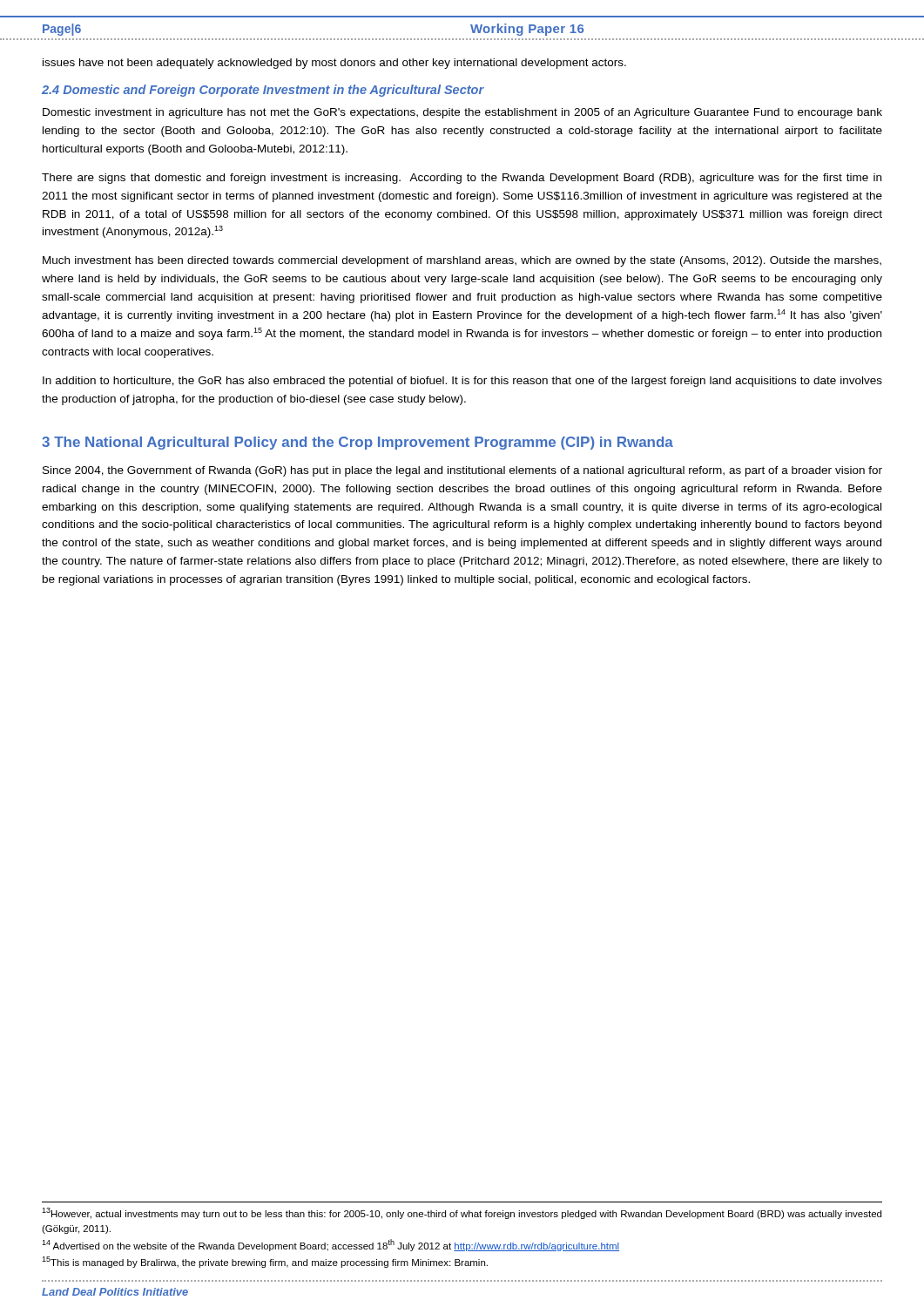The width and height of the screenshot is (924, 1307).
Task: Click the passage that begins "13However, actual investments may turn"
Action: click(x=462, y=1220)
